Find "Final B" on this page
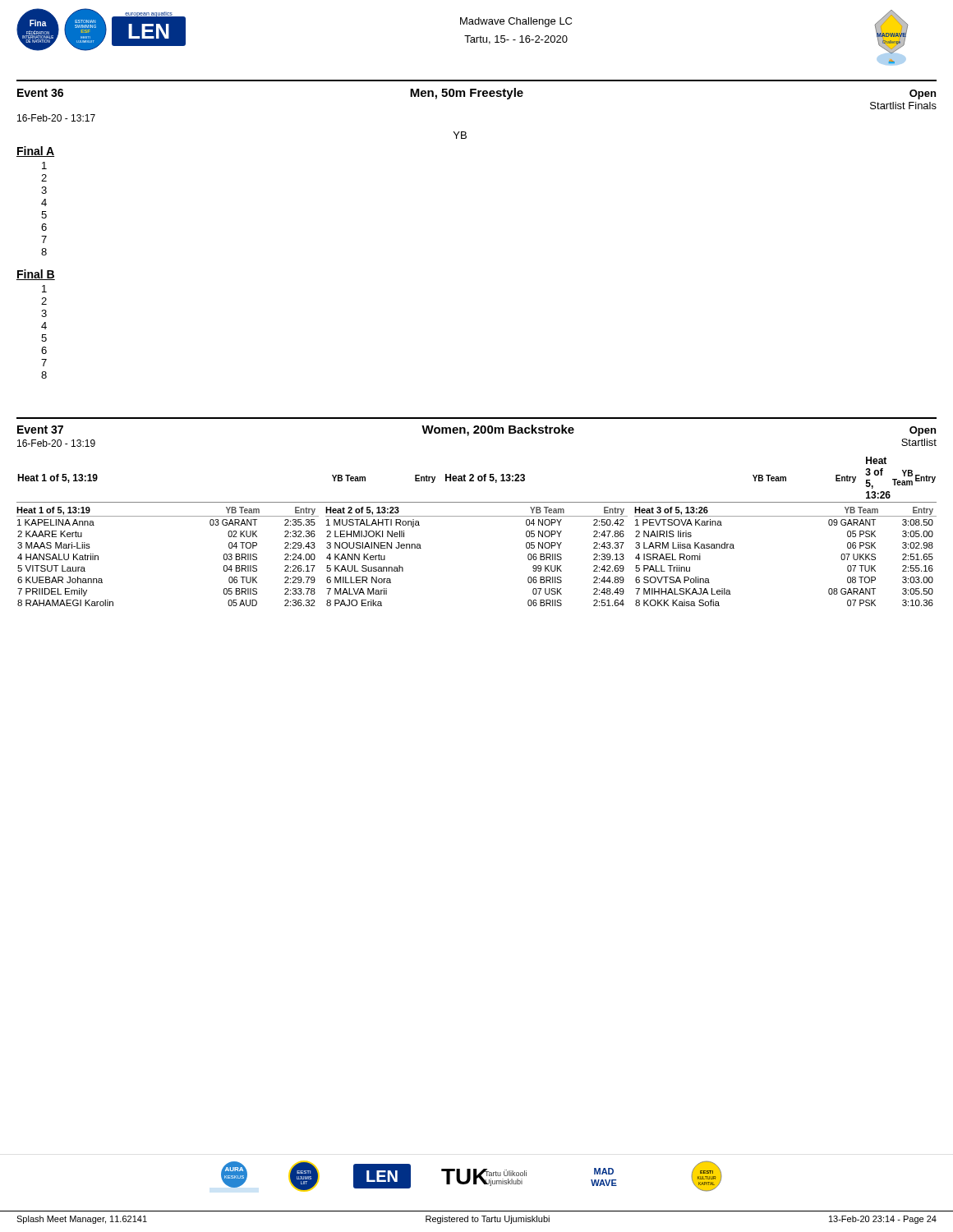 tap(36, 274)
